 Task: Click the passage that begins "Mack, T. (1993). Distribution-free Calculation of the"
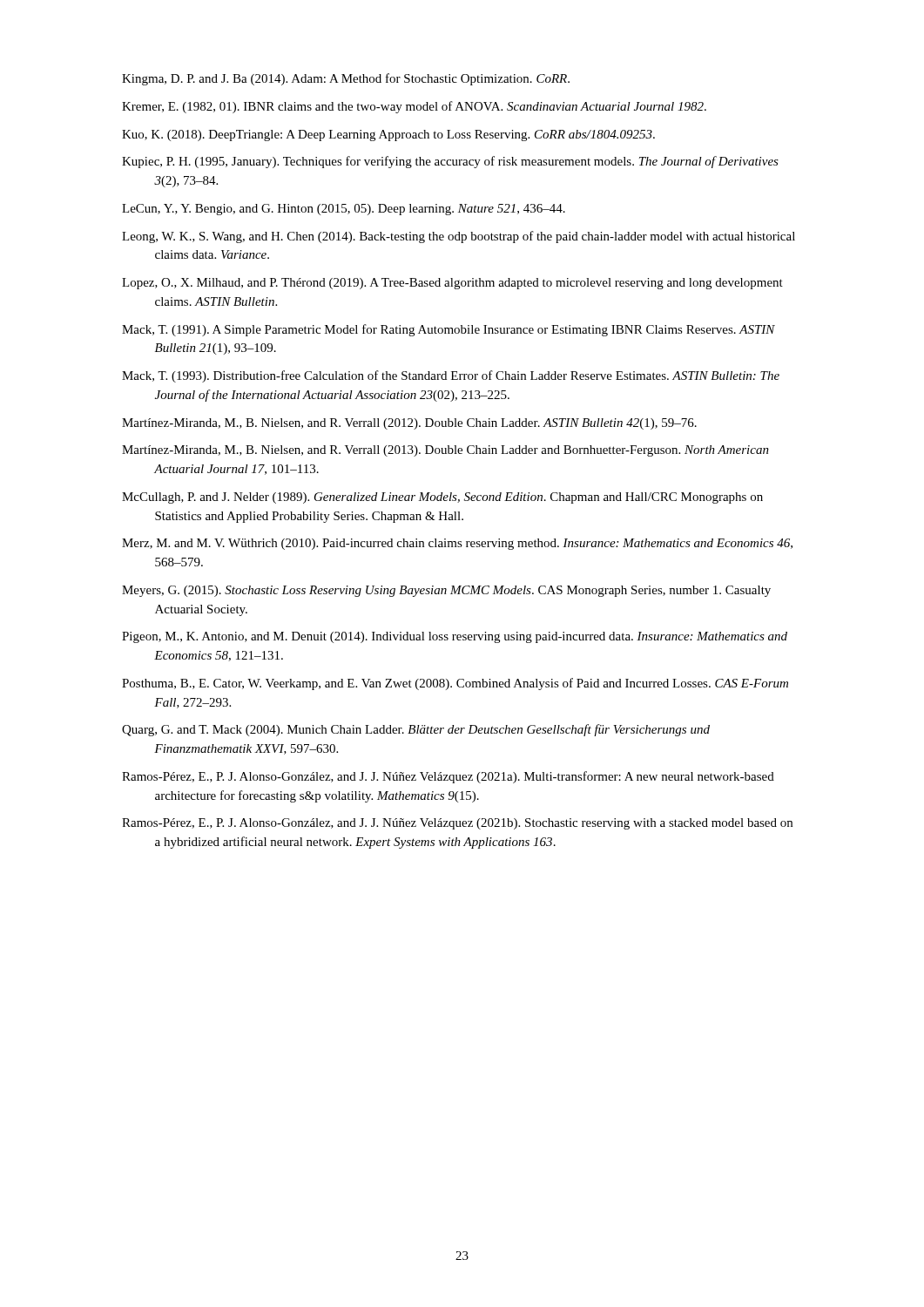click(x=451, y=385)
